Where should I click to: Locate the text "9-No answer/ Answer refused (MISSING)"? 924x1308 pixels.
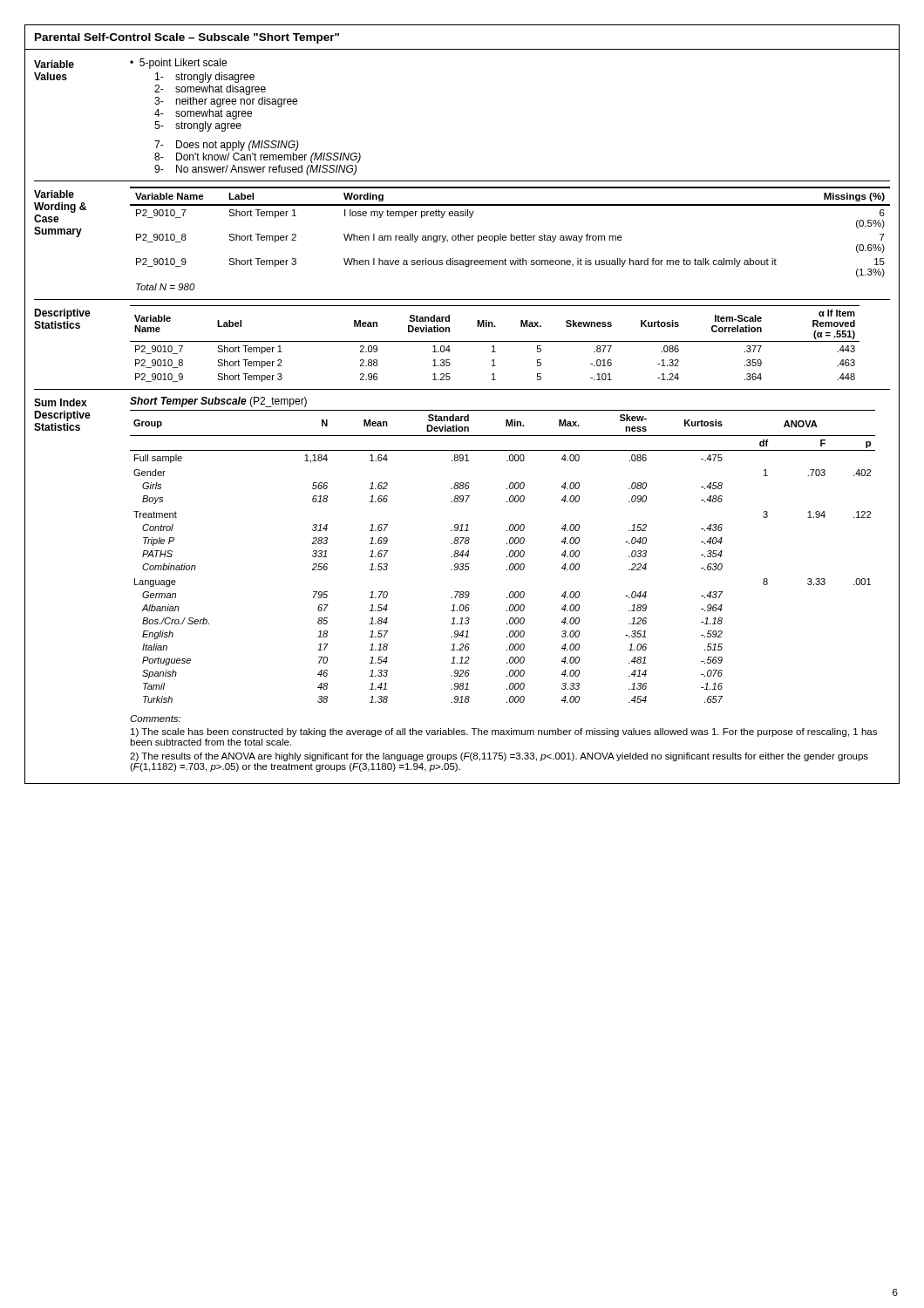click(x=256, y=169)
